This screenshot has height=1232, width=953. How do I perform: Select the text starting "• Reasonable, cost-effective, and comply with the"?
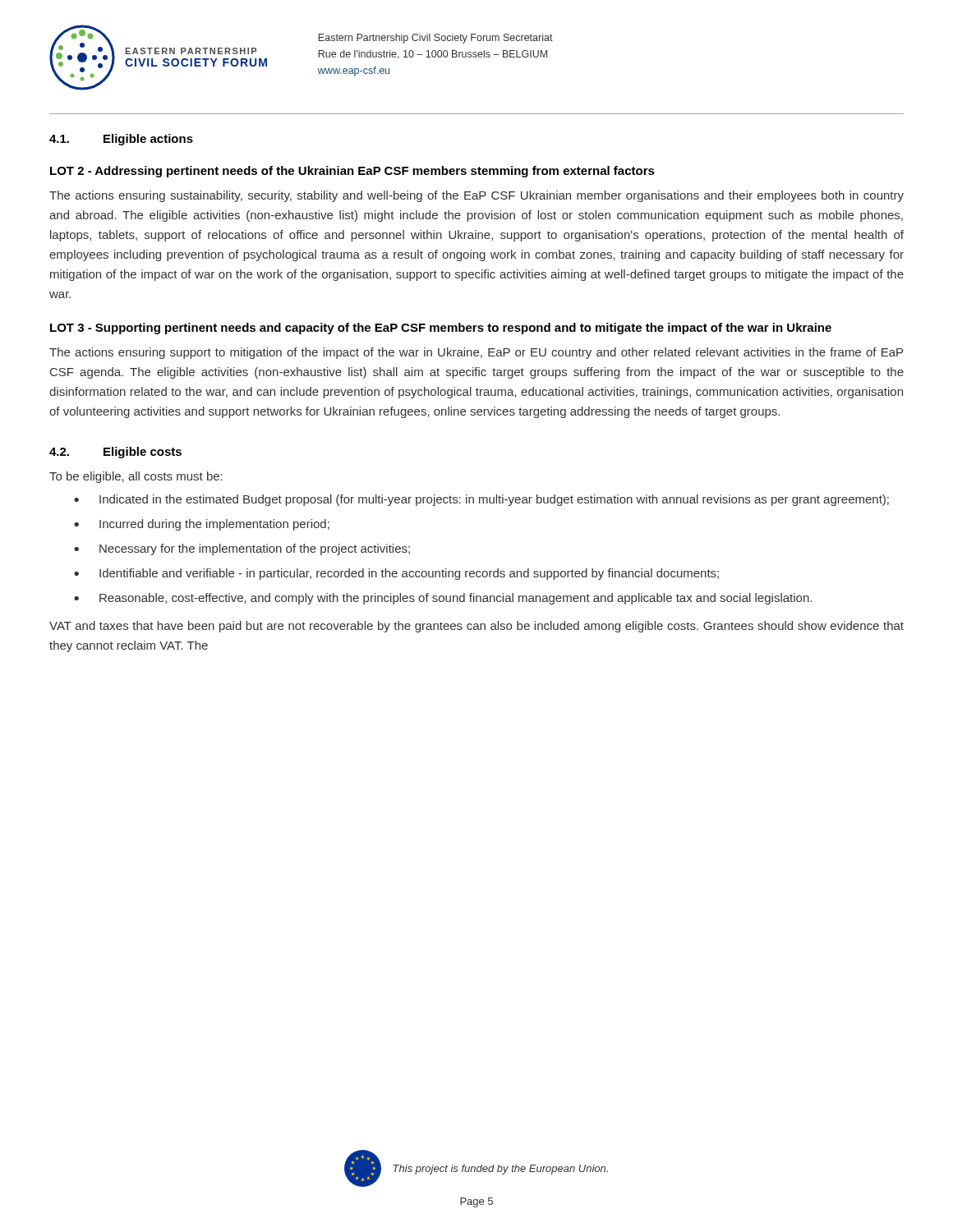443,598
